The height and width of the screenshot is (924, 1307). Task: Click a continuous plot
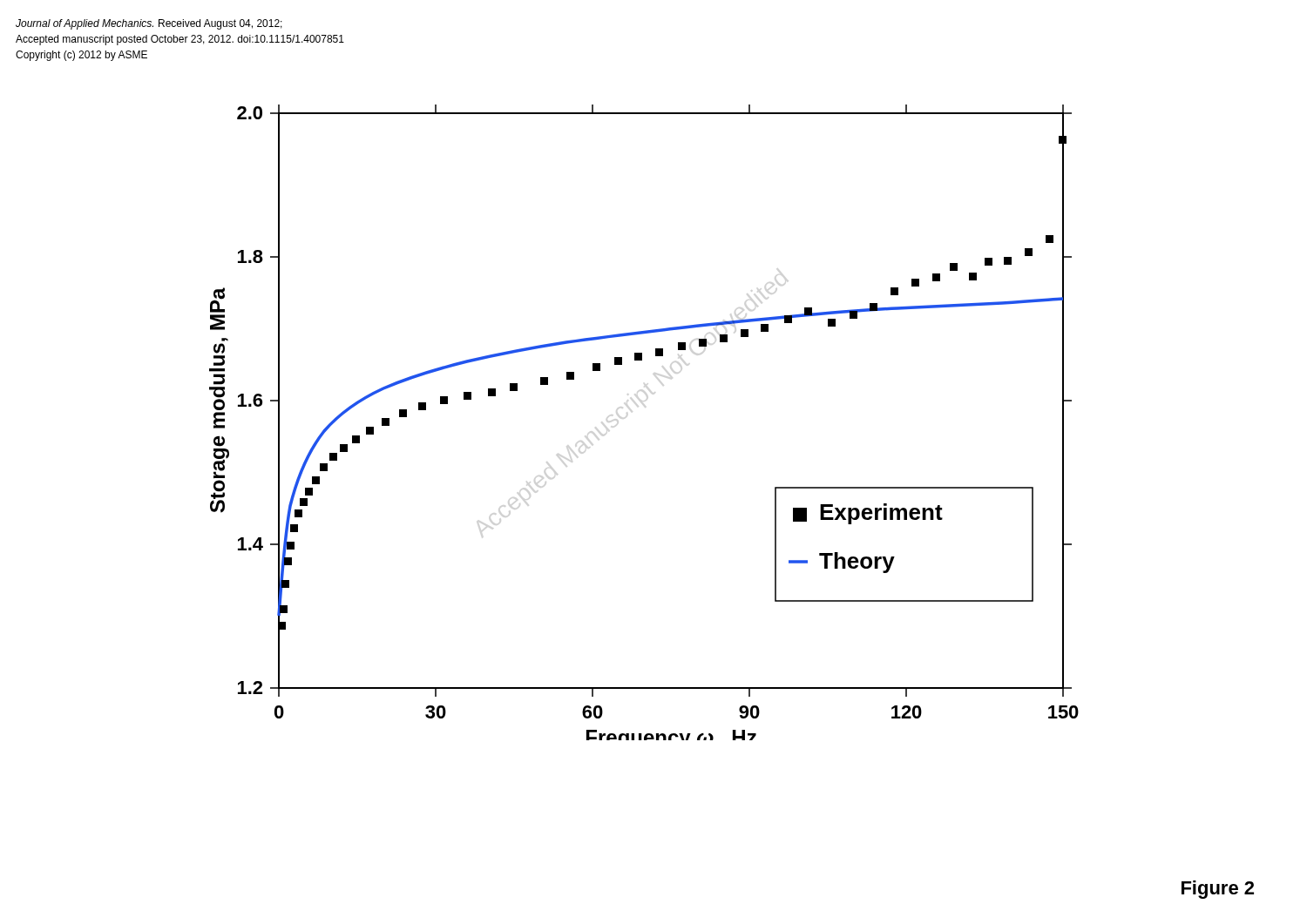640,418
